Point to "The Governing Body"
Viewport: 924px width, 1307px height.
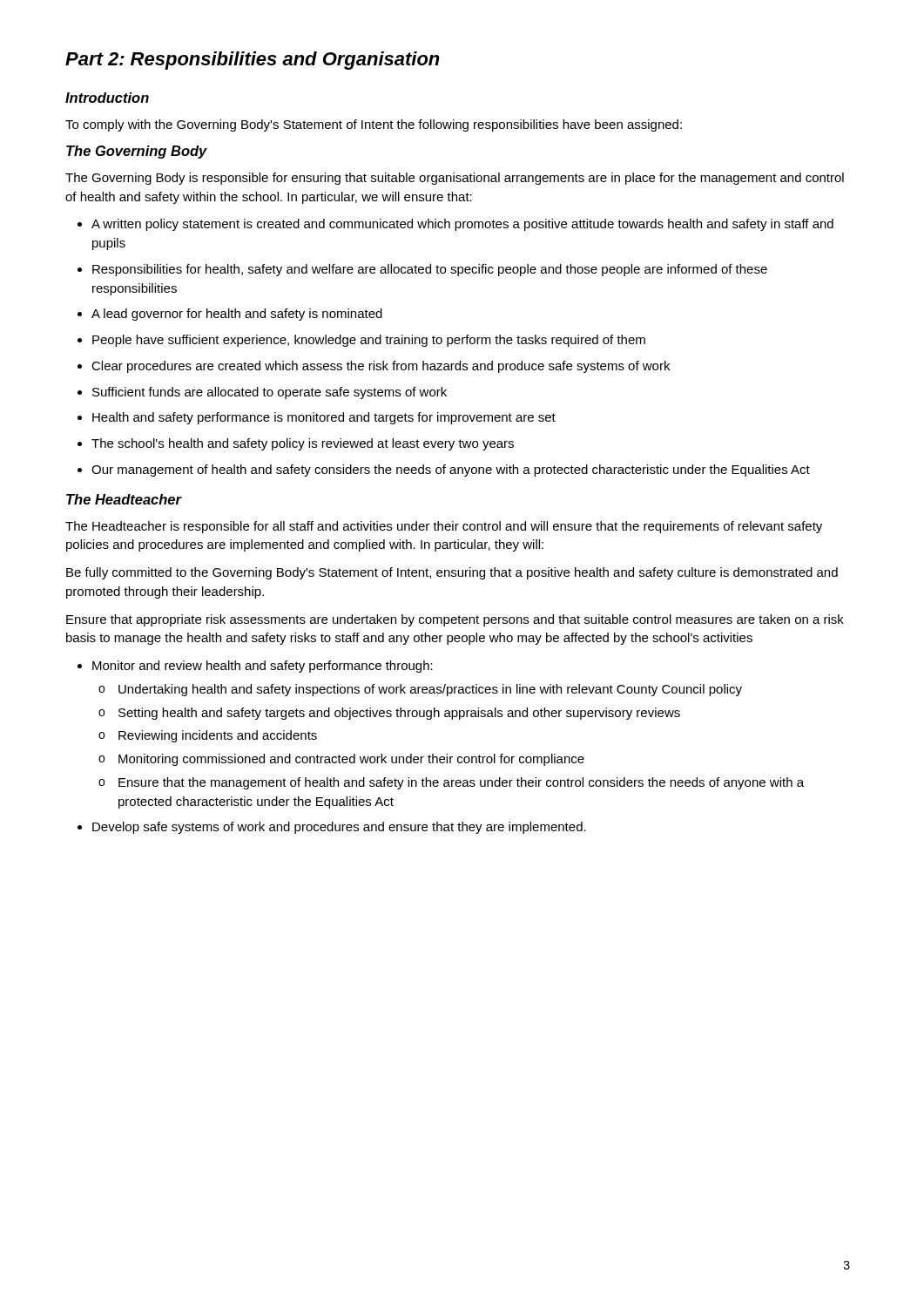point(137,152)
